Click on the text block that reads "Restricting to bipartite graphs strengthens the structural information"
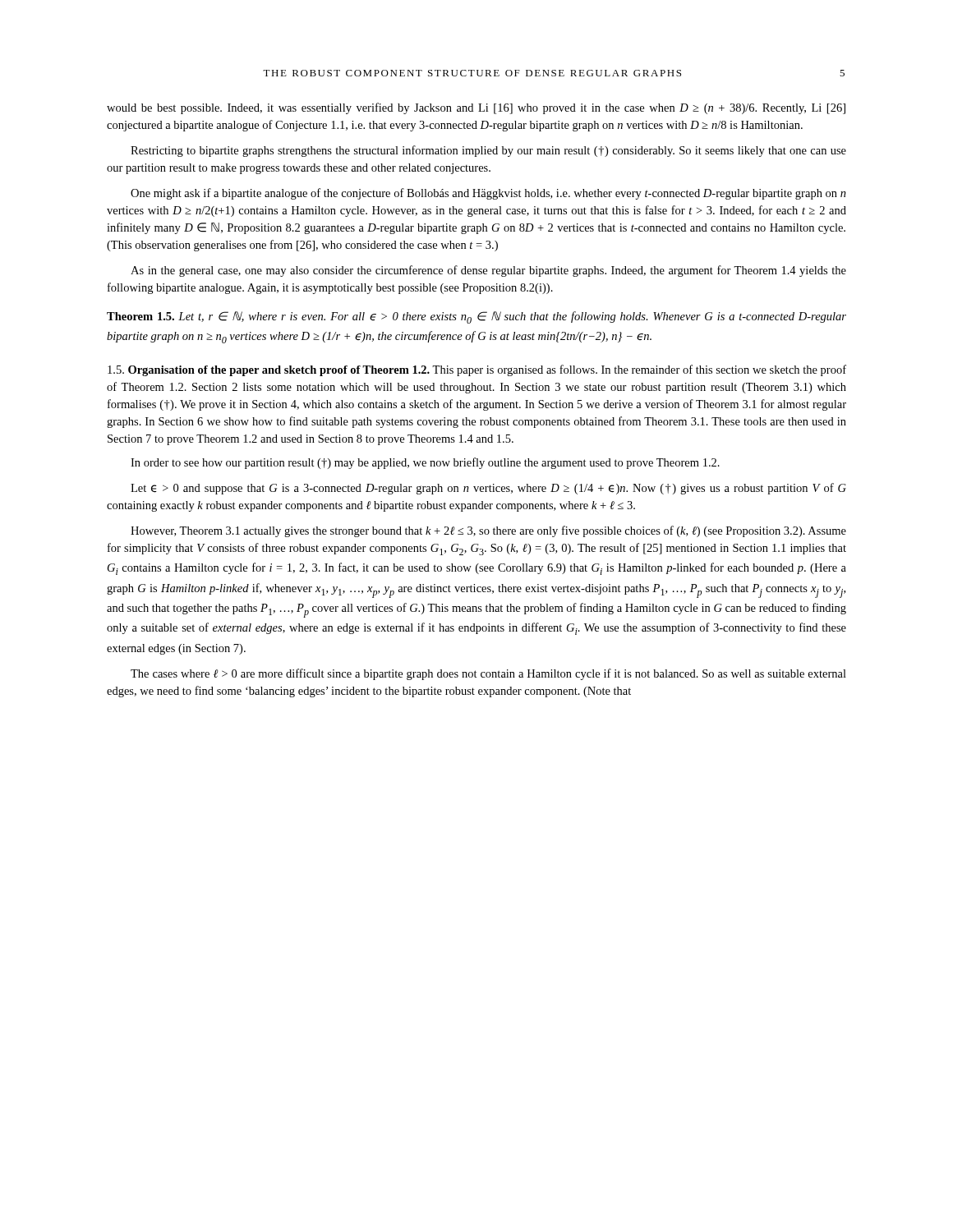This screenshot has height=1232, width=953. pyautogui.click(x=476, y=159)
